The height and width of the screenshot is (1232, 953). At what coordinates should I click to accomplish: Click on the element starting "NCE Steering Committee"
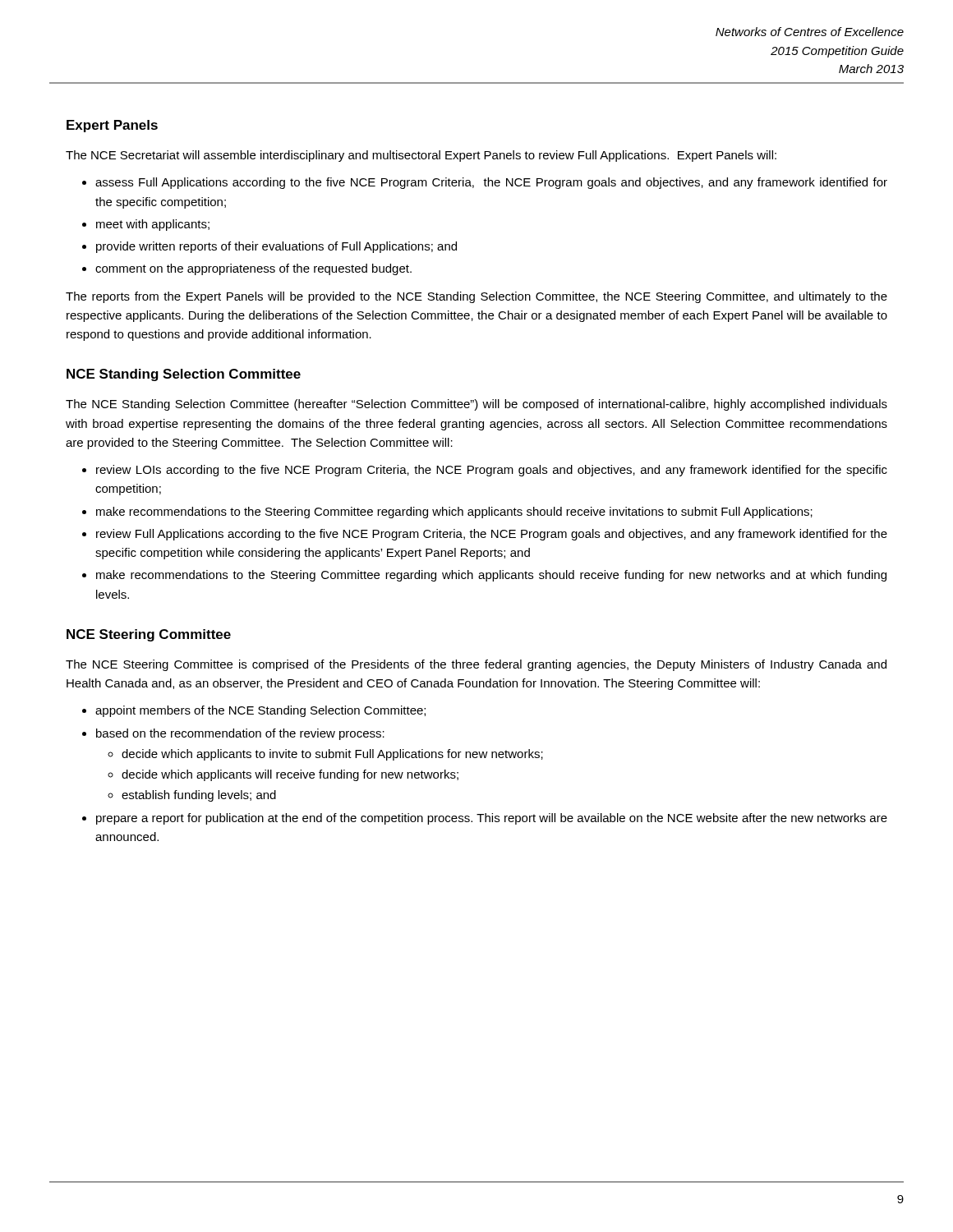click(x=148, y=634)
